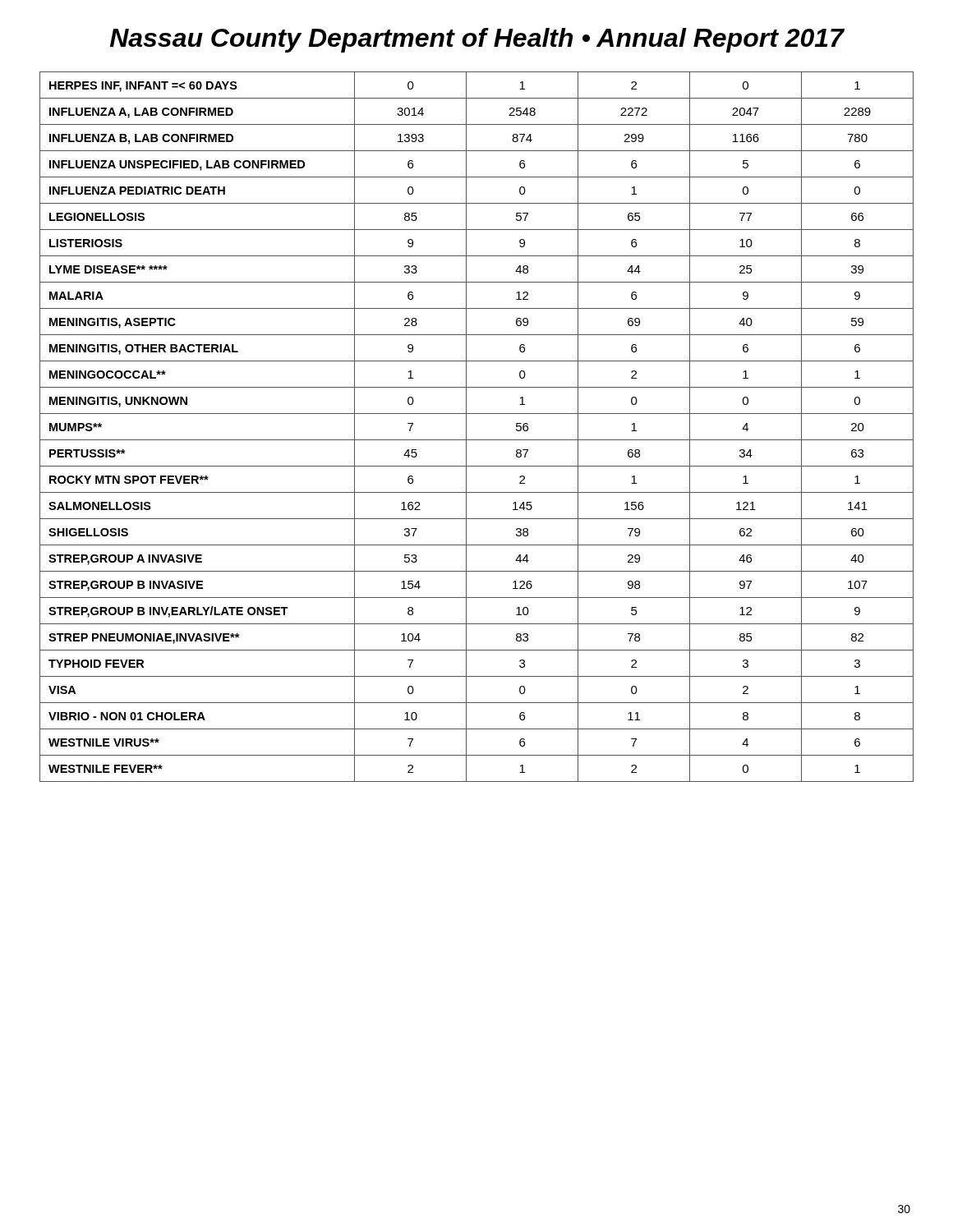Image resolution: width=953 pixels, height=1232 pixels.
Task: Find the title on this page that starts "Nassau County Department of Health"
Action: (x=476, y=38)
